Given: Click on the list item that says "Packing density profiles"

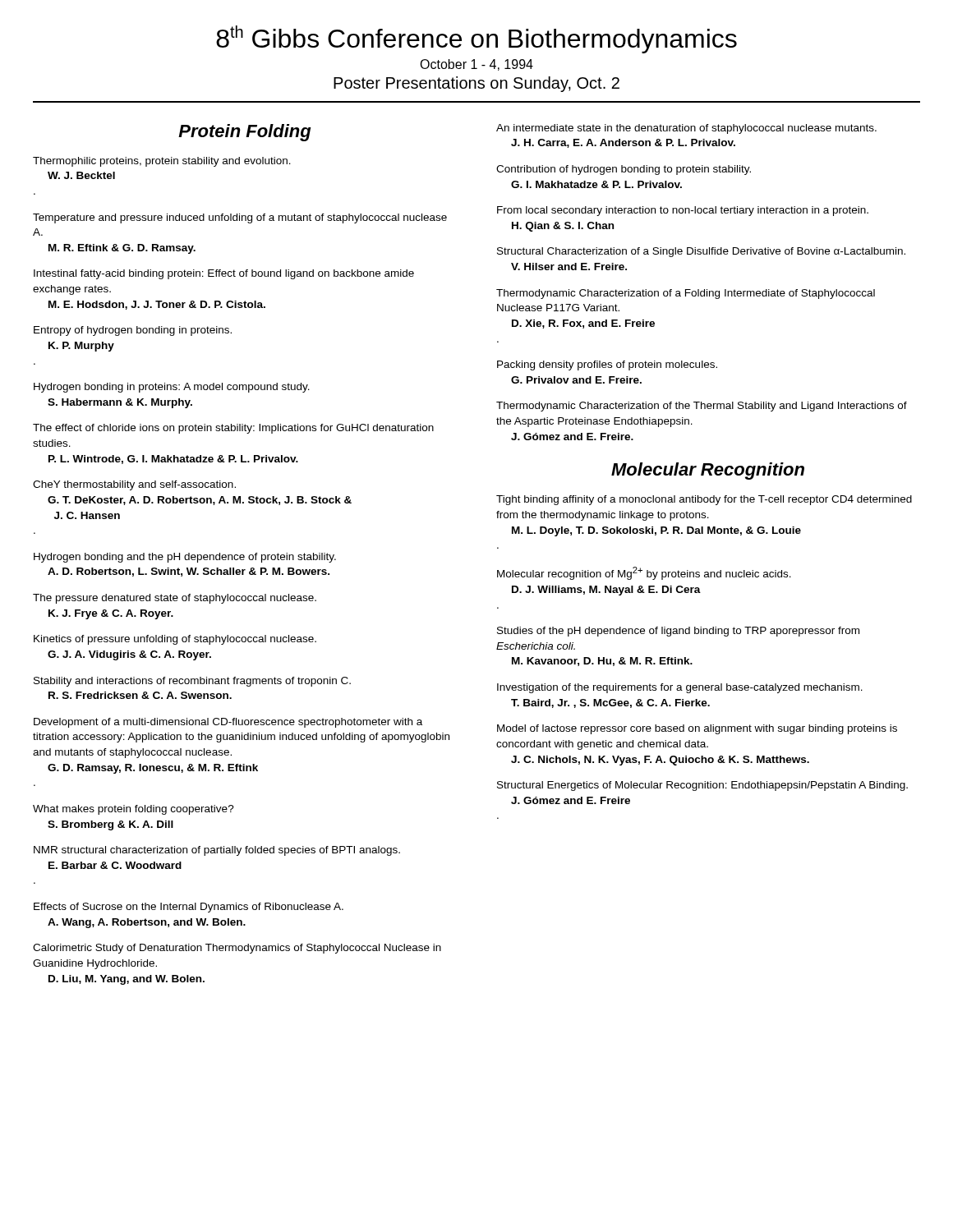Looking at the screenshot, I should [708, 373].
